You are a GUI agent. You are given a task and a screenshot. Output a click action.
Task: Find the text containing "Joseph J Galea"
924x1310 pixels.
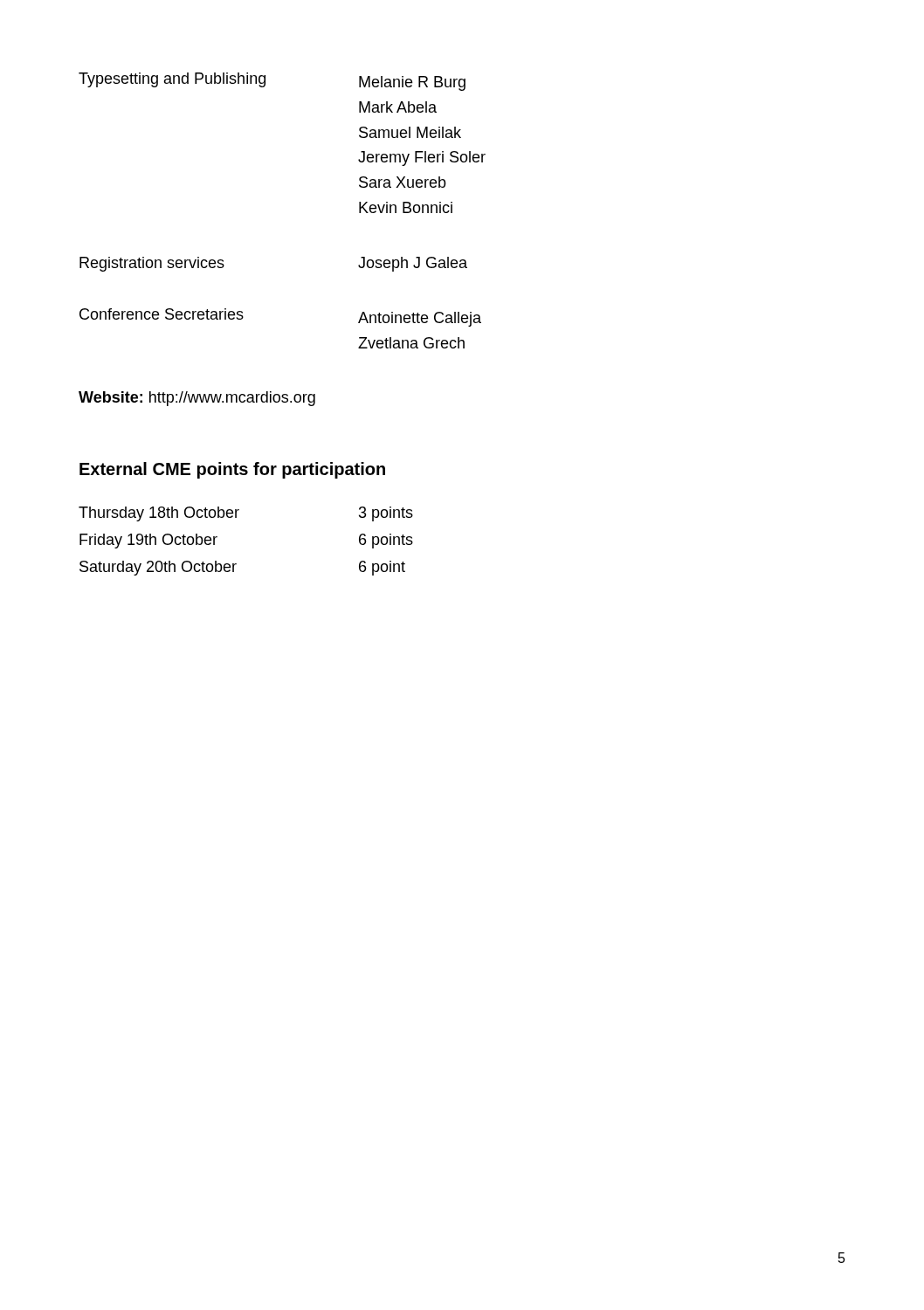413,263
